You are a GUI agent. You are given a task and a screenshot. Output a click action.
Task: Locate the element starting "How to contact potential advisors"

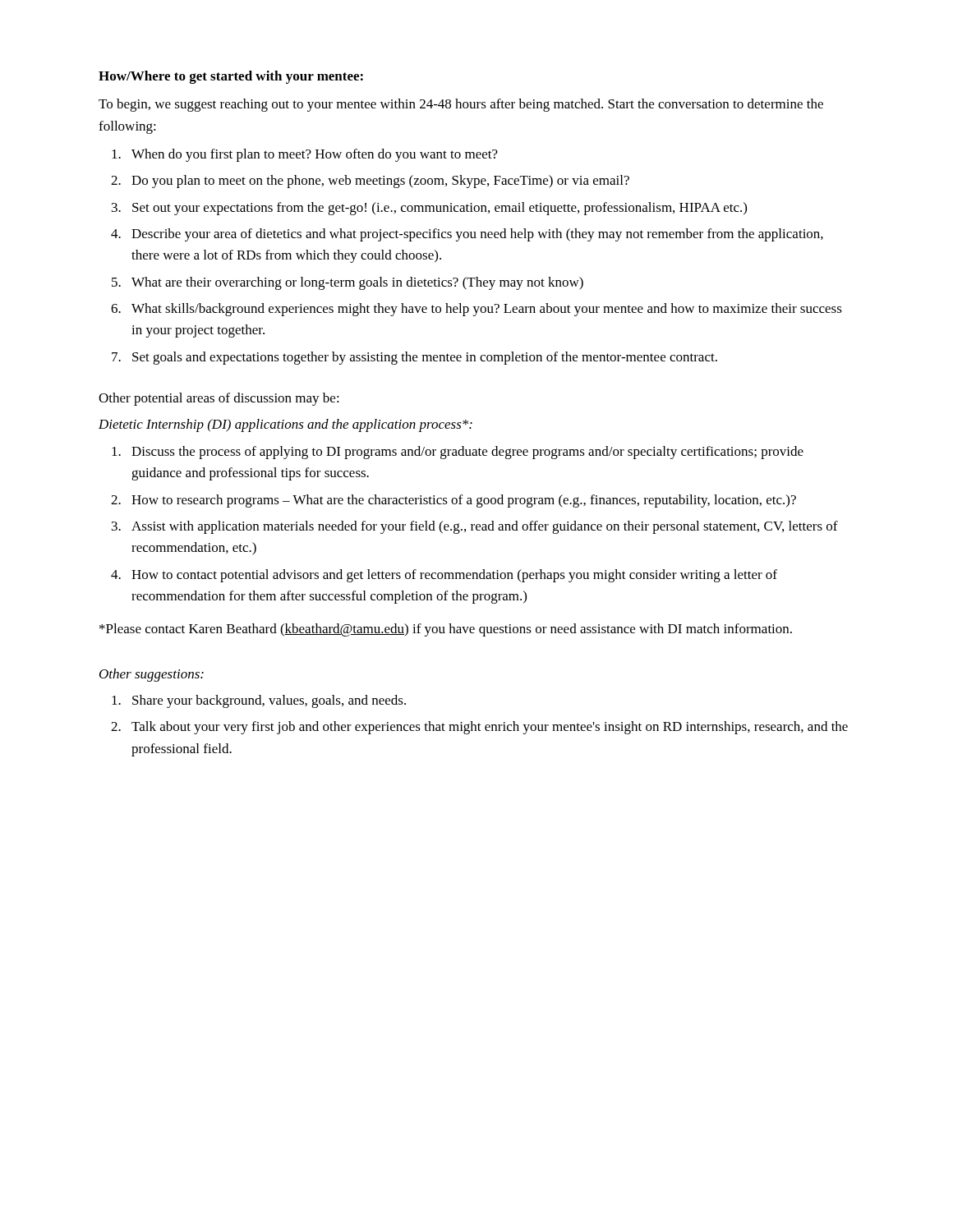(454, 585)
